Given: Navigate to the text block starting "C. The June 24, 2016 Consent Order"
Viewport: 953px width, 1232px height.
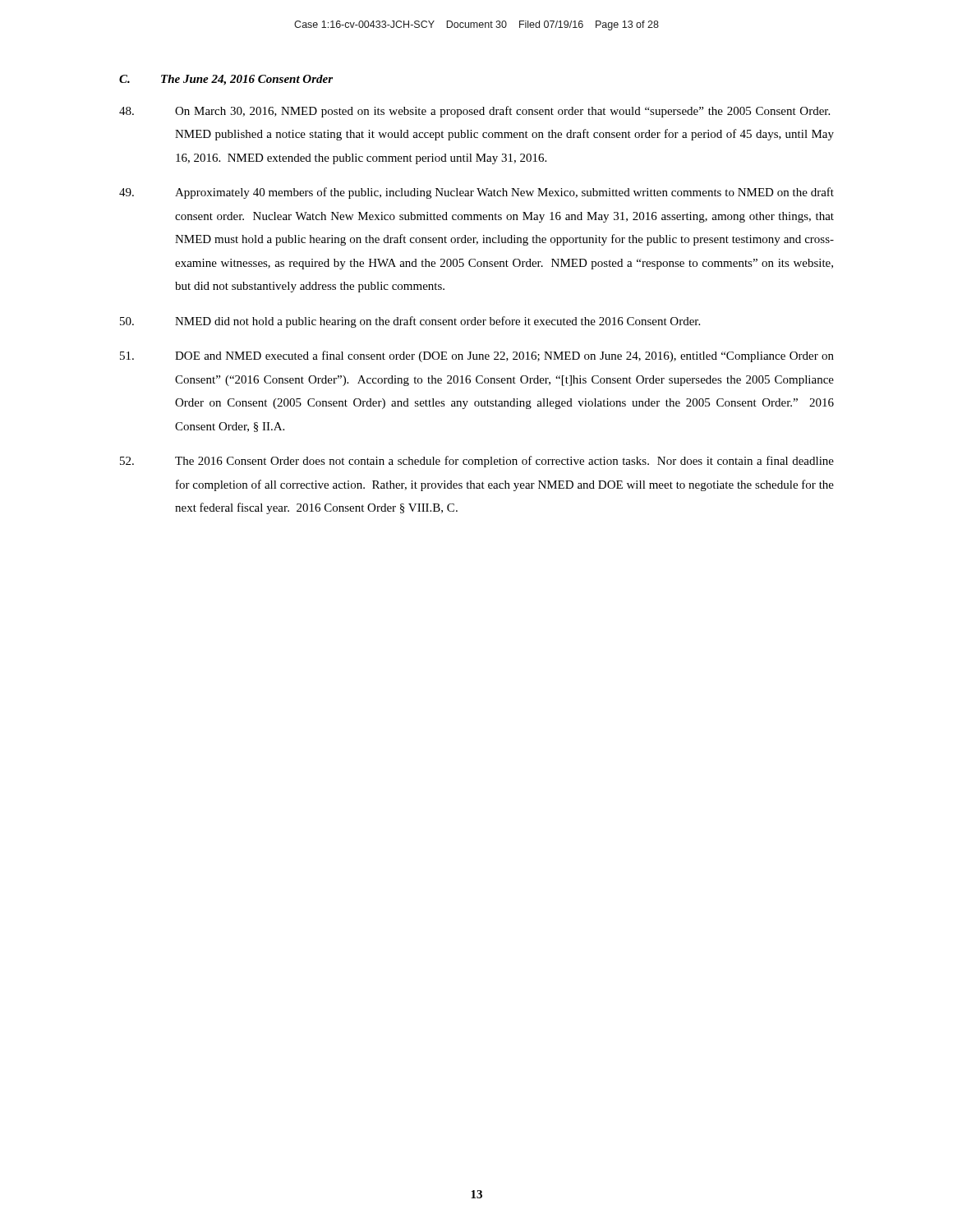Looking at the screenshot, I should pyautogui.click(x=226, y=79).
